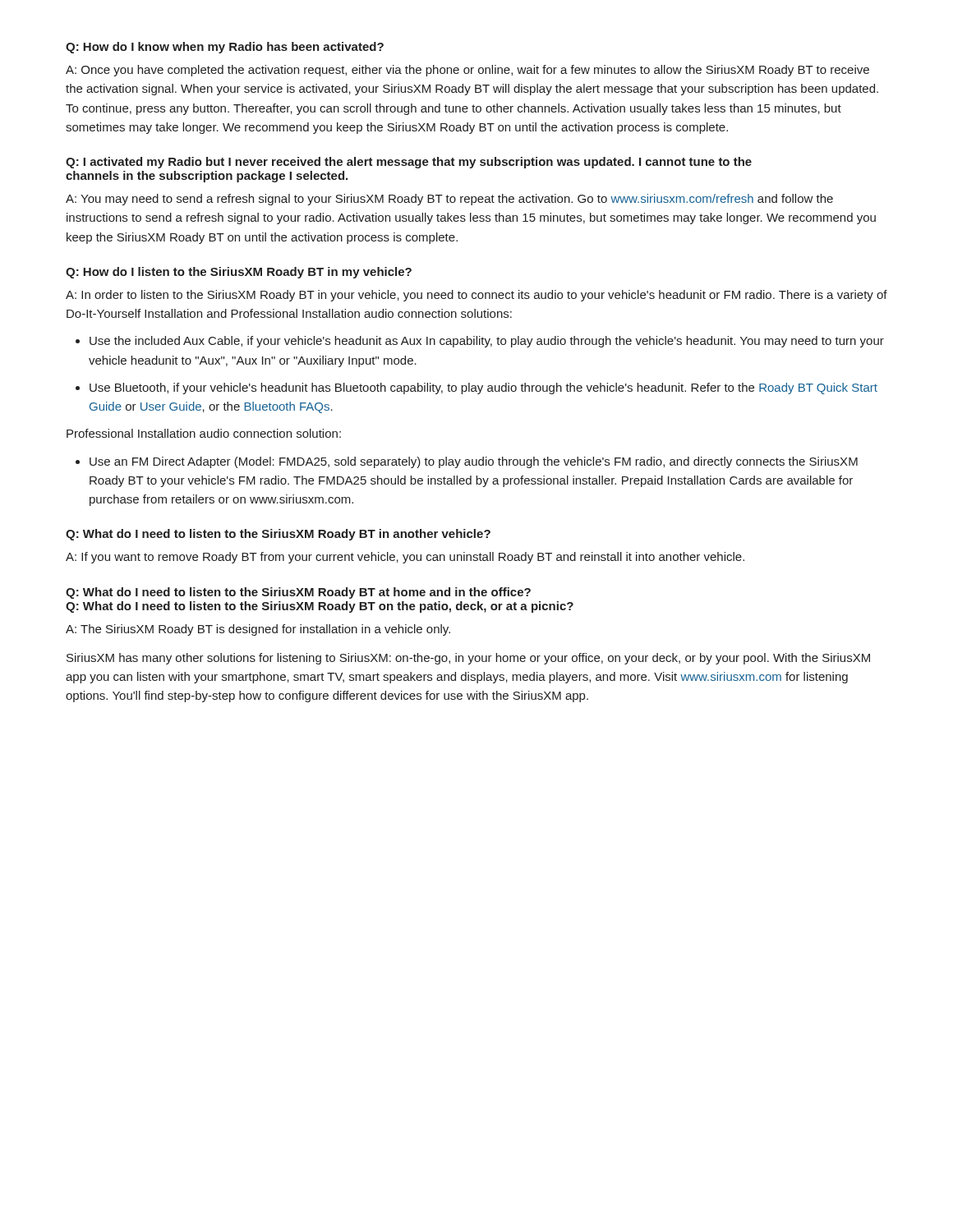Point to the block beginning "A: If you want"
The height and width of the screenshot is (1232, 953).
point(406,557)
